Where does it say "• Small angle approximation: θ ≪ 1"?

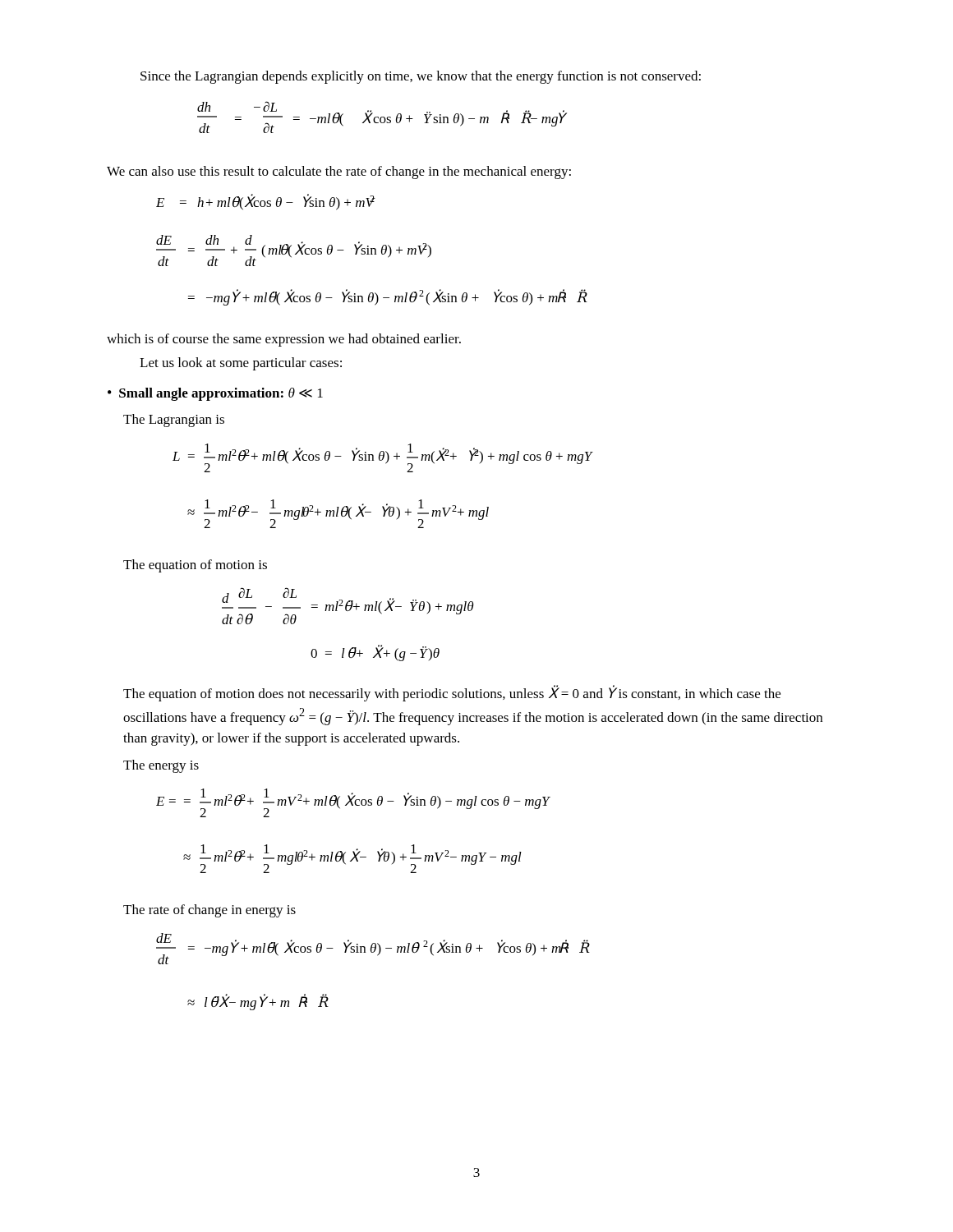(215, 393)
